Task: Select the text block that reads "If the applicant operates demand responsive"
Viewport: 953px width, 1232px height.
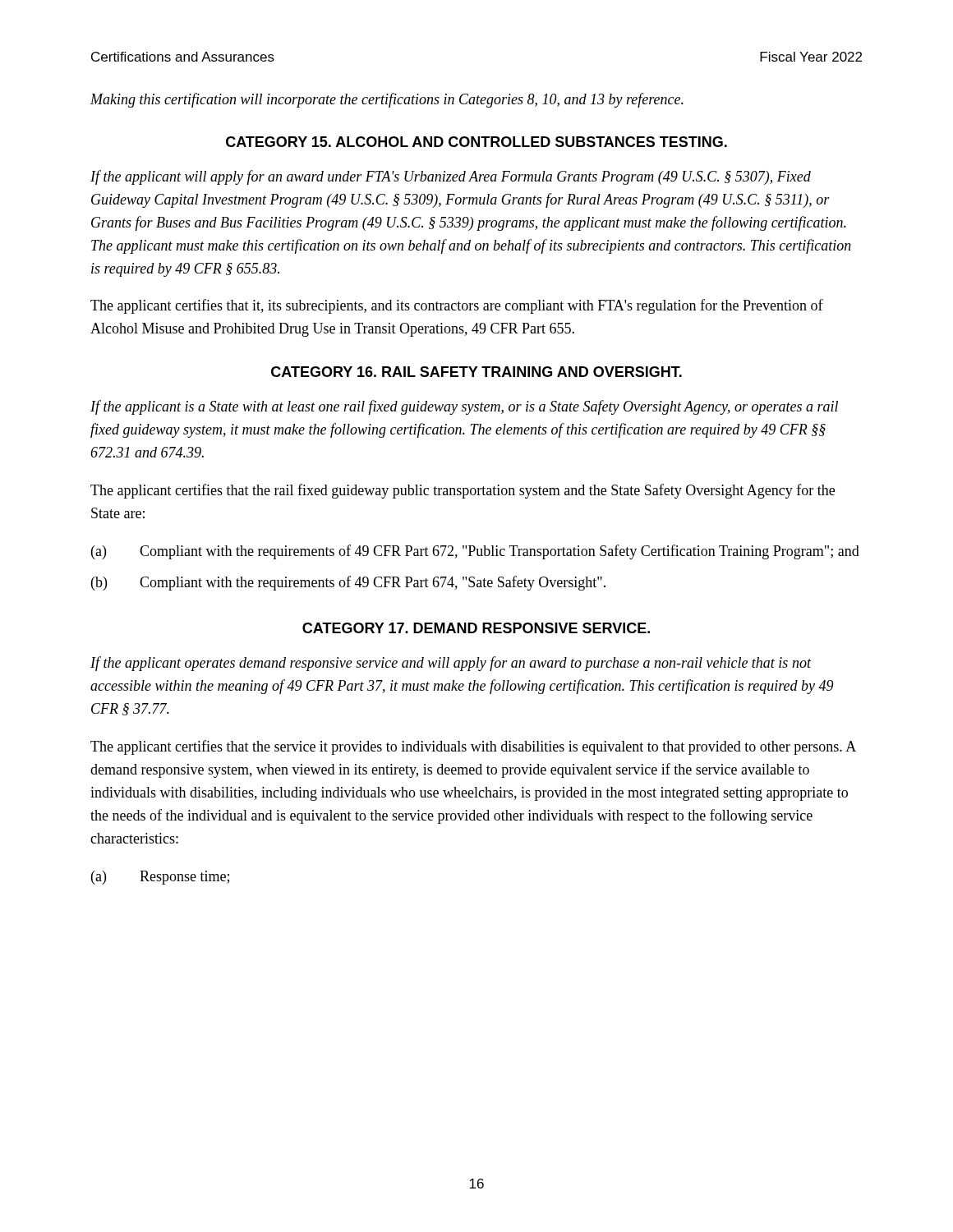Action: [462, 686]
